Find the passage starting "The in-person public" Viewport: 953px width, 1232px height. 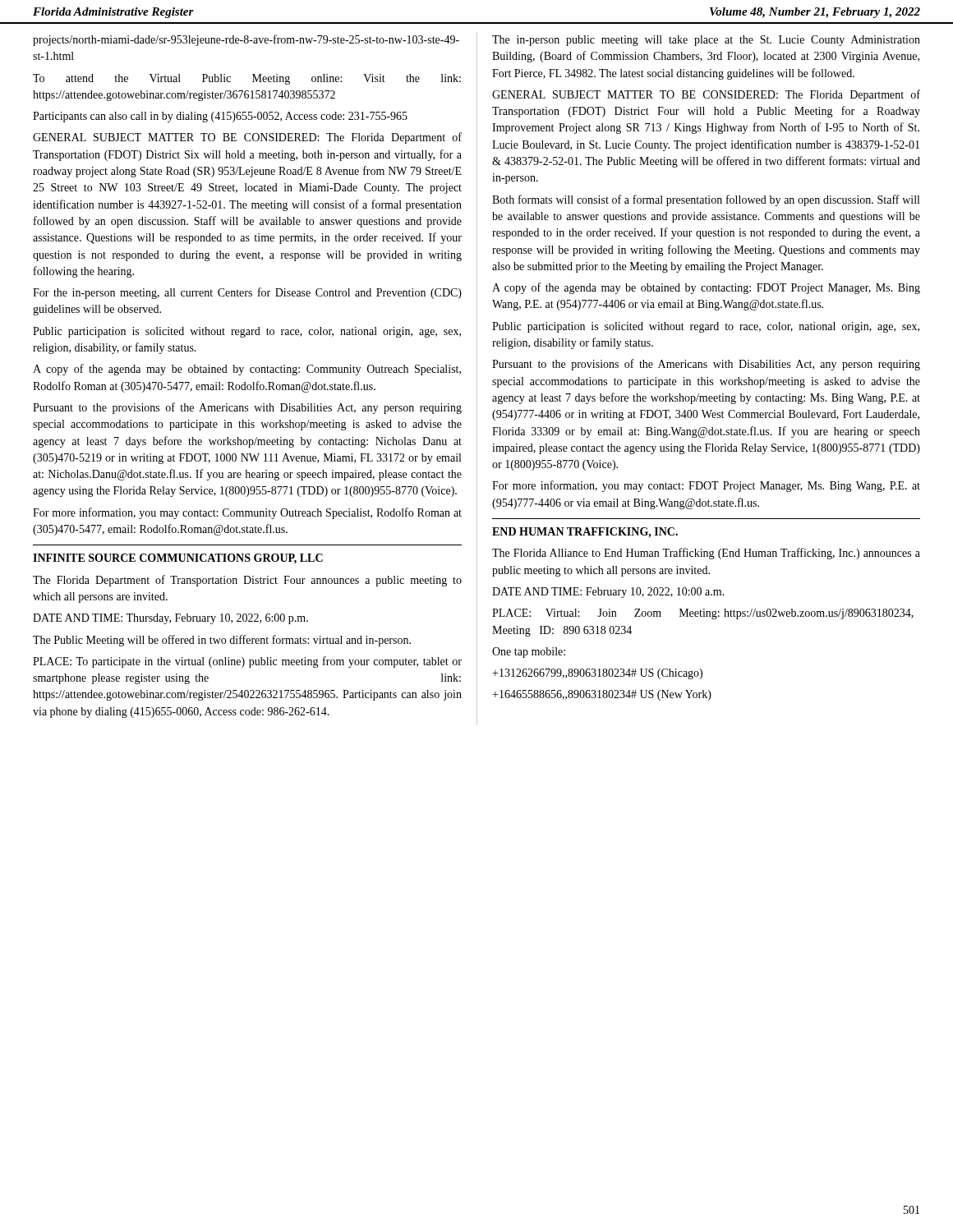pos(706,272)
